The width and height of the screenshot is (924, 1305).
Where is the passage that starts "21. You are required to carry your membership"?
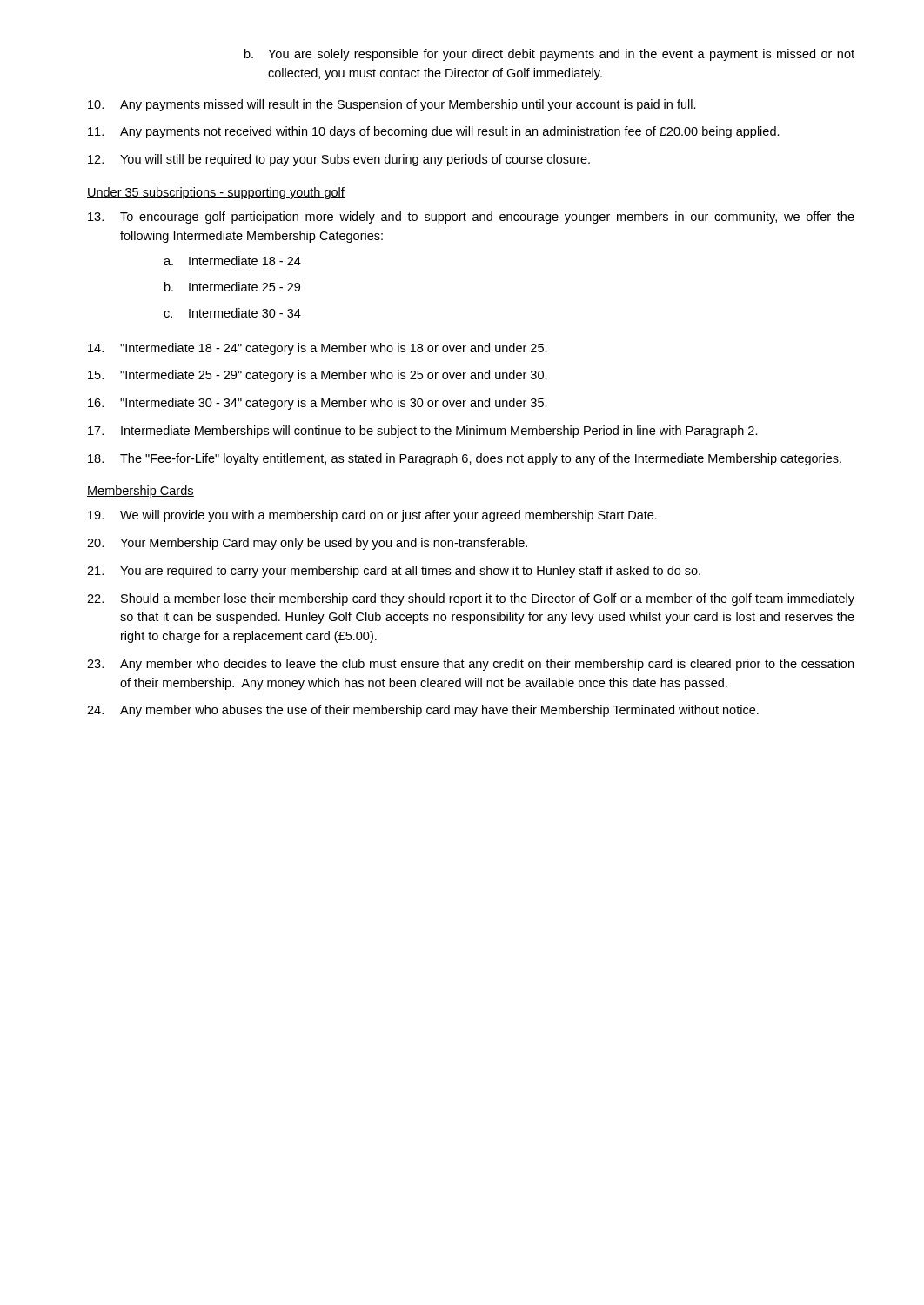click(x=394, y=571)
